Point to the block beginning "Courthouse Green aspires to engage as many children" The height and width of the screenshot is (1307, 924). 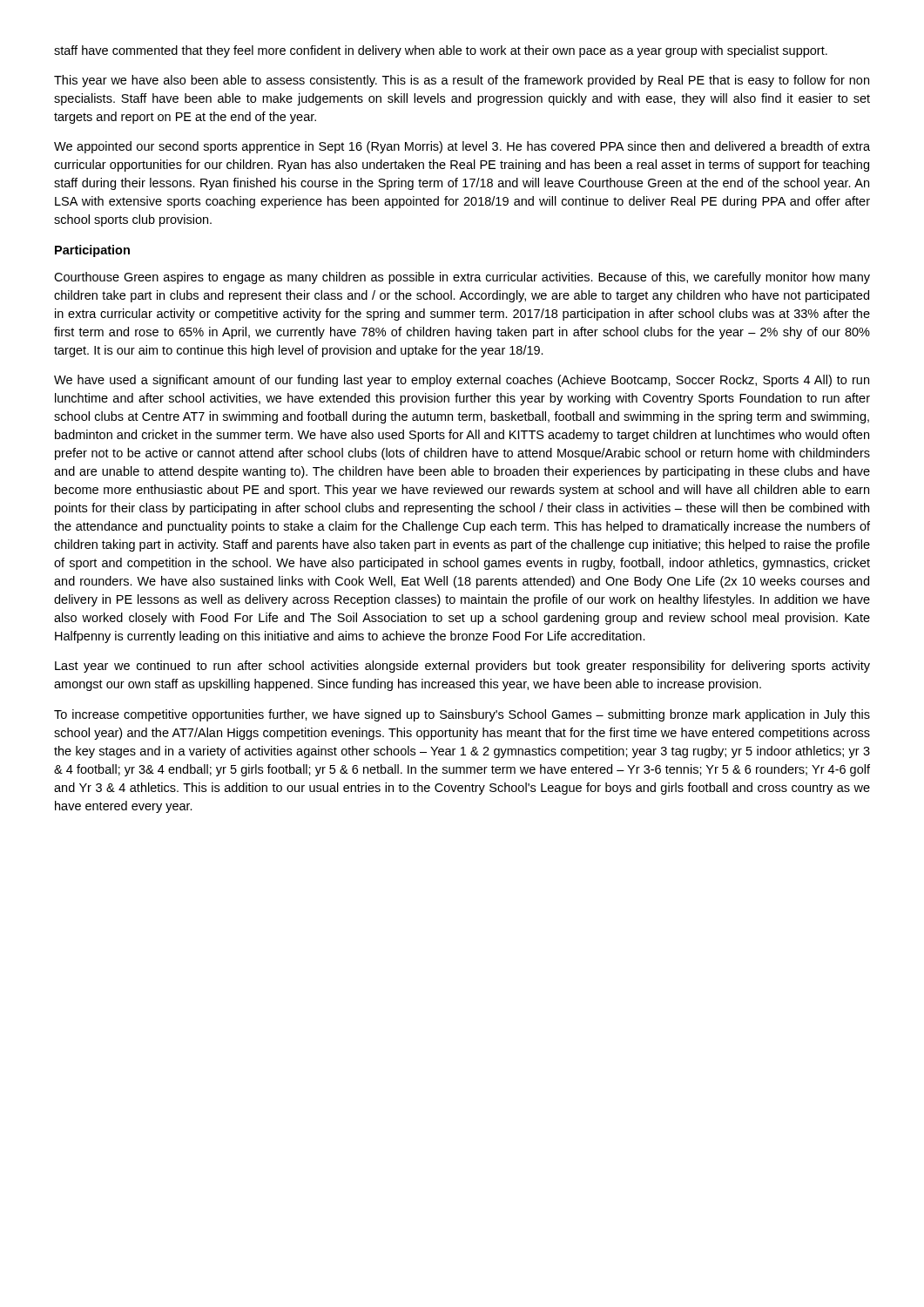point(462,314)
